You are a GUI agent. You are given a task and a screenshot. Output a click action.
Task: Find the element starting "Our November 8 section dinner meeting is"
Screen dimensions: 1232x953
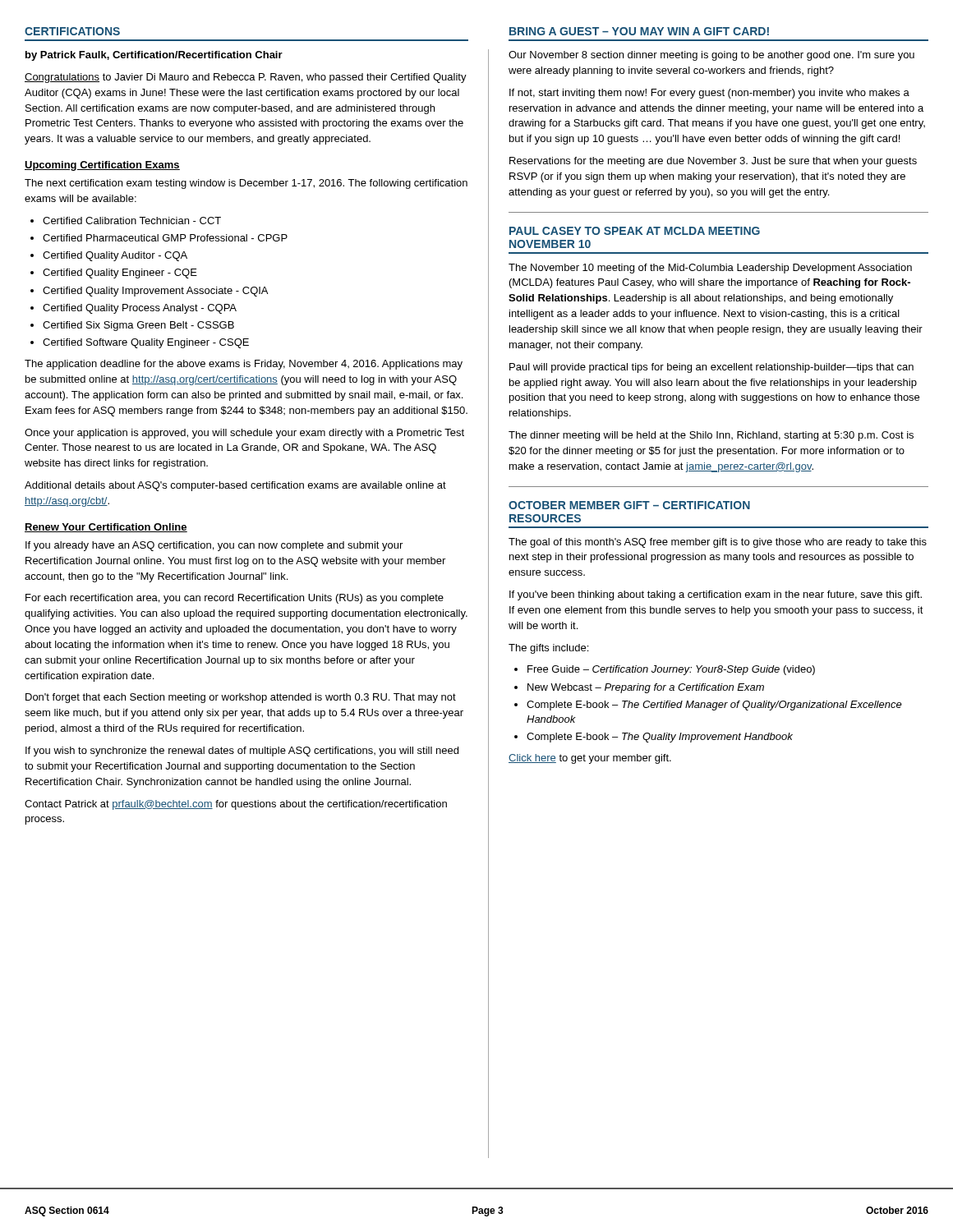(718, 63)
